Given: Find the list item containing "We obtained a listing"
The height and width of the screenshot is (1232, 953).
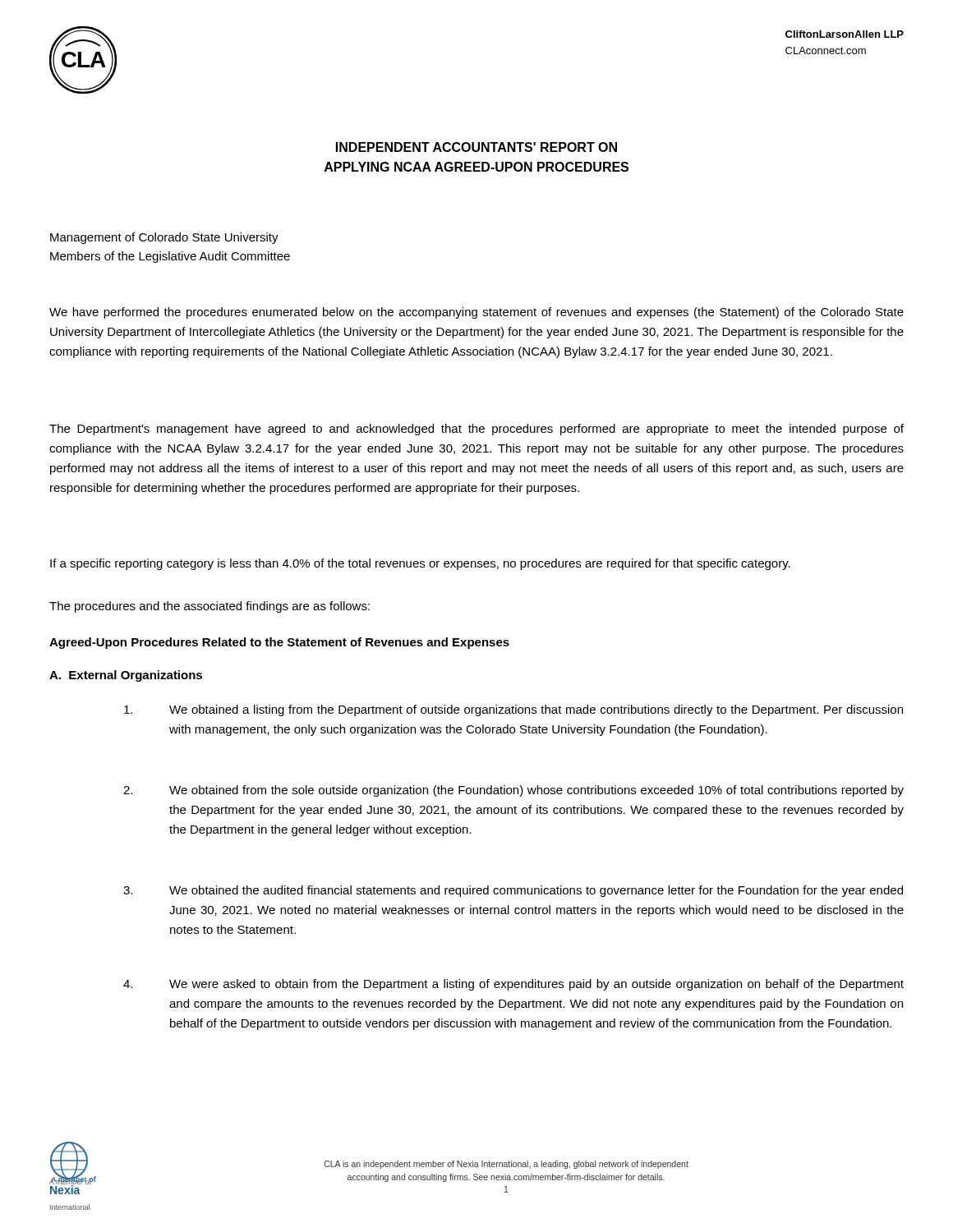Looking at the screenshot, I should [x=476, y=719].
